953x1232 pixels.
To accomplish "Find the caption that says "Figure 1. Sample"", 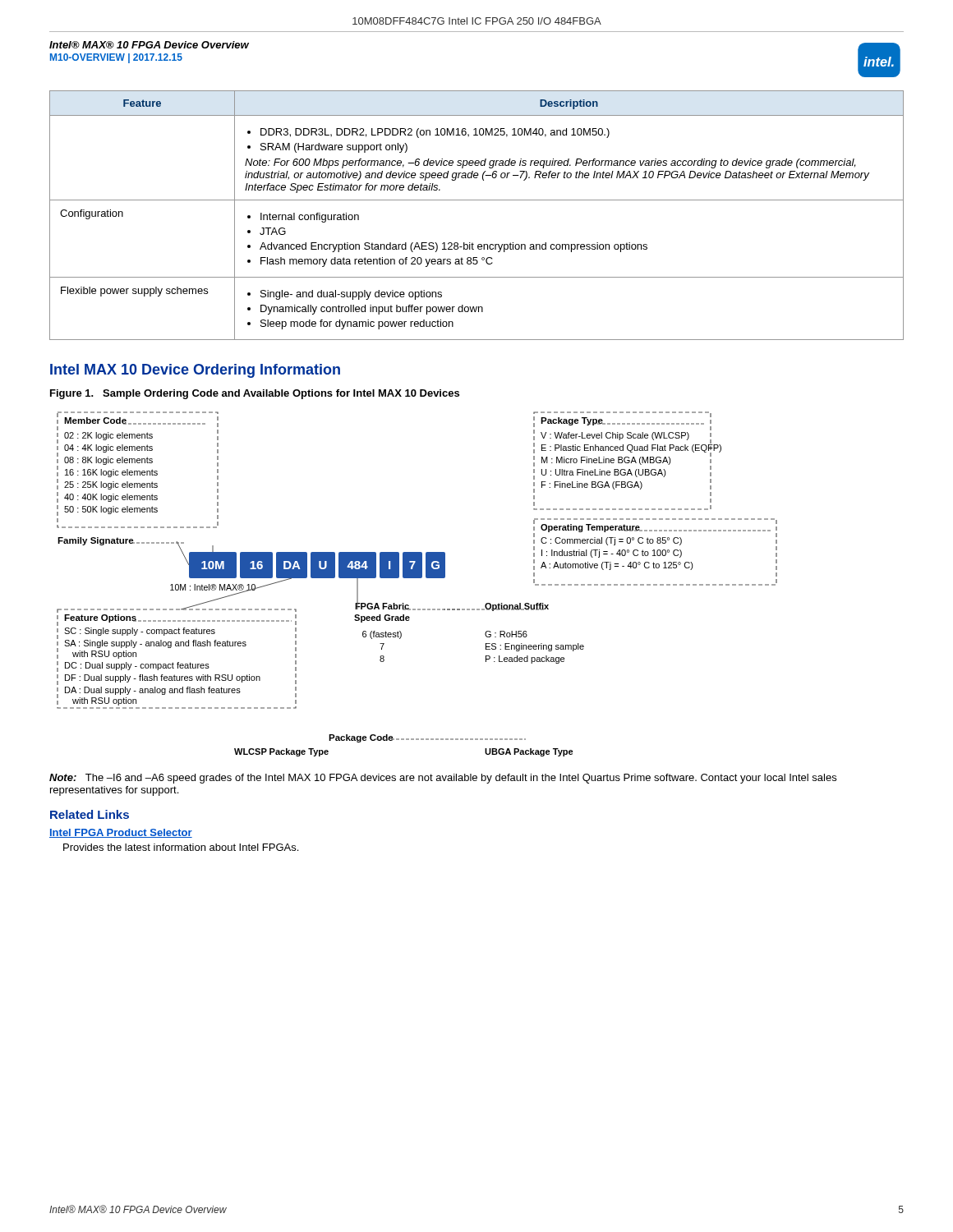I will click(x=255, y=393).
